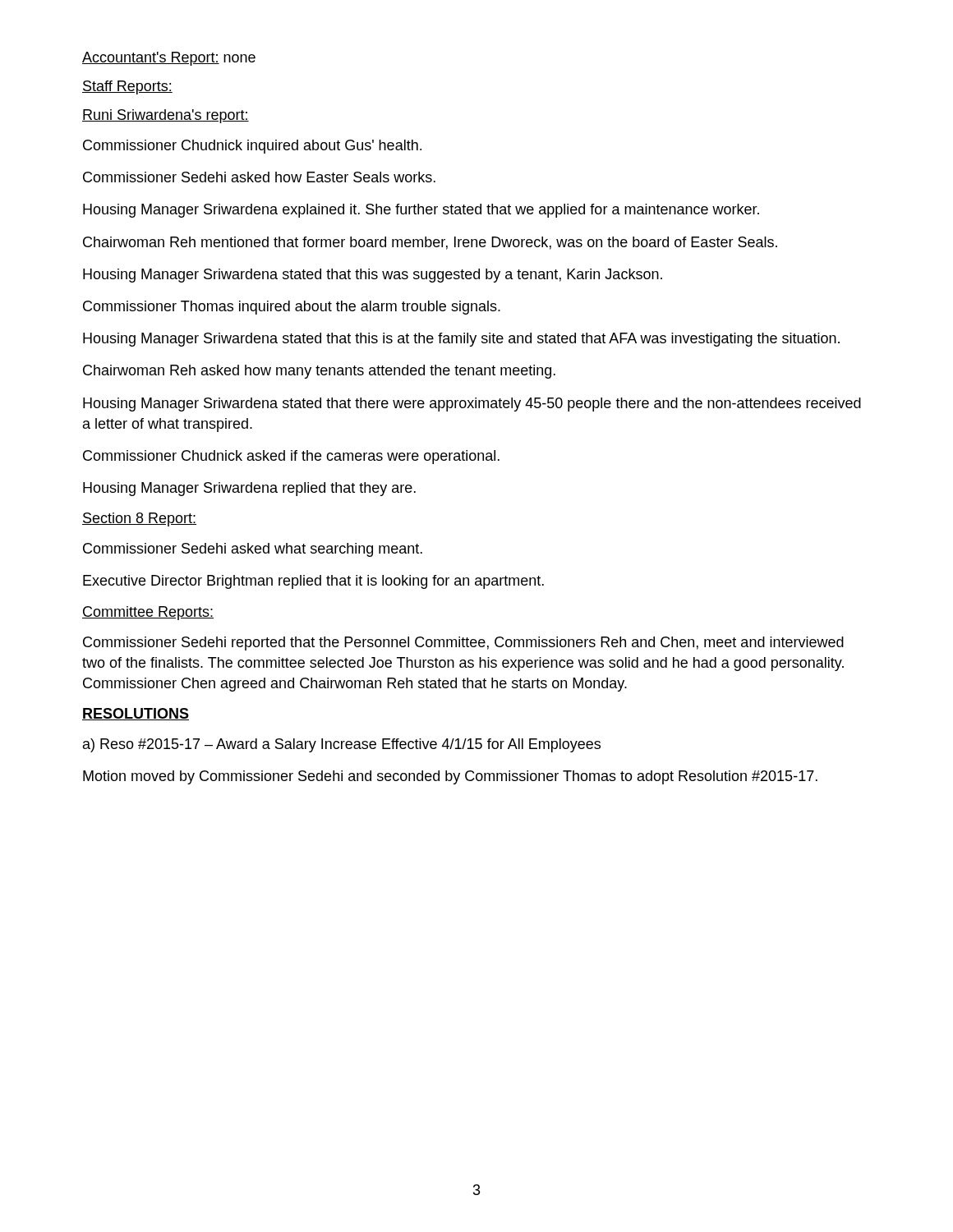Locate the region starting "Accountant's Report: none"

(169, 57)
